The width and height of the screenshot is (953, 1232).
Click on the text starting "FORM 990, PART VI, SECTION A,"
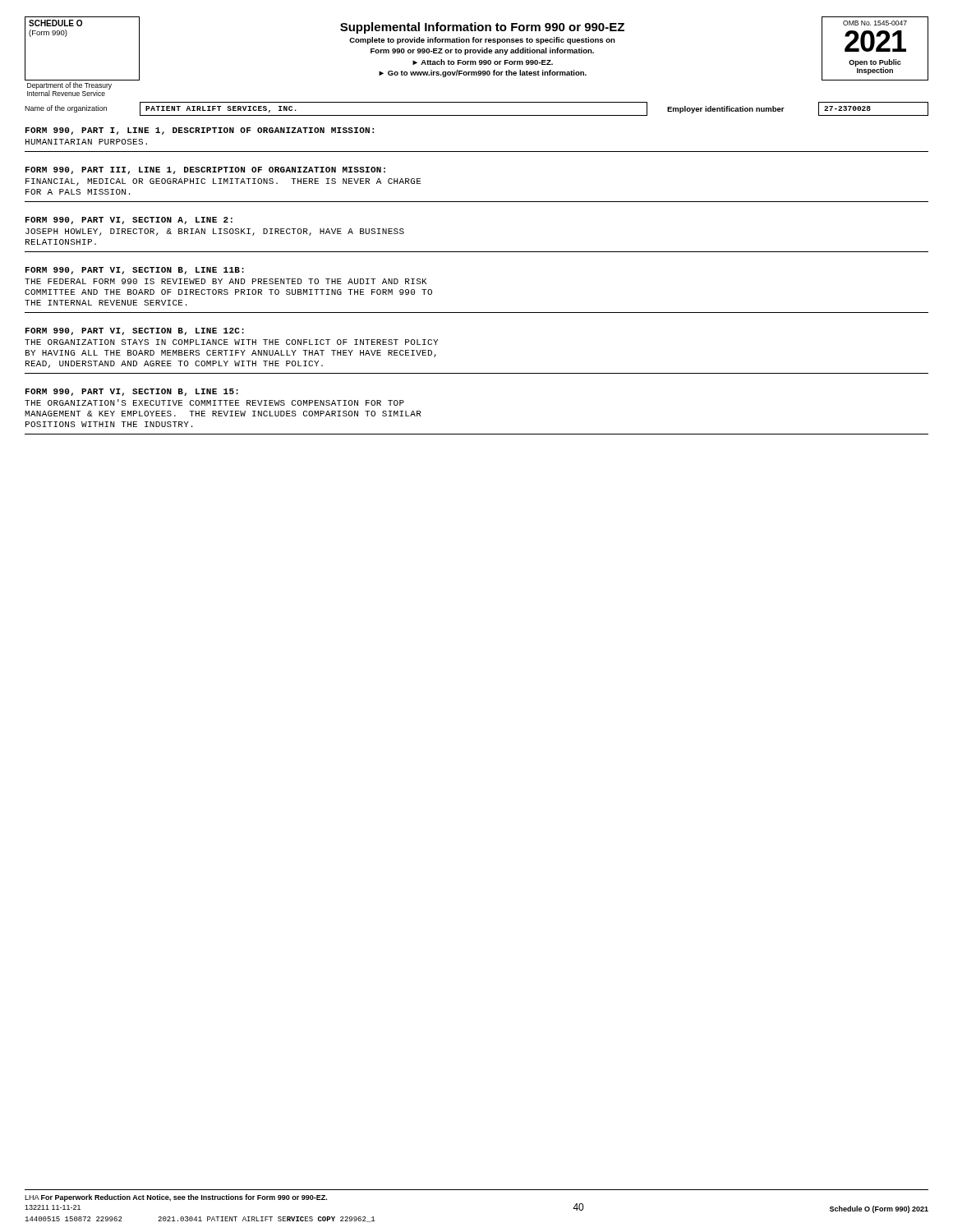129,221
